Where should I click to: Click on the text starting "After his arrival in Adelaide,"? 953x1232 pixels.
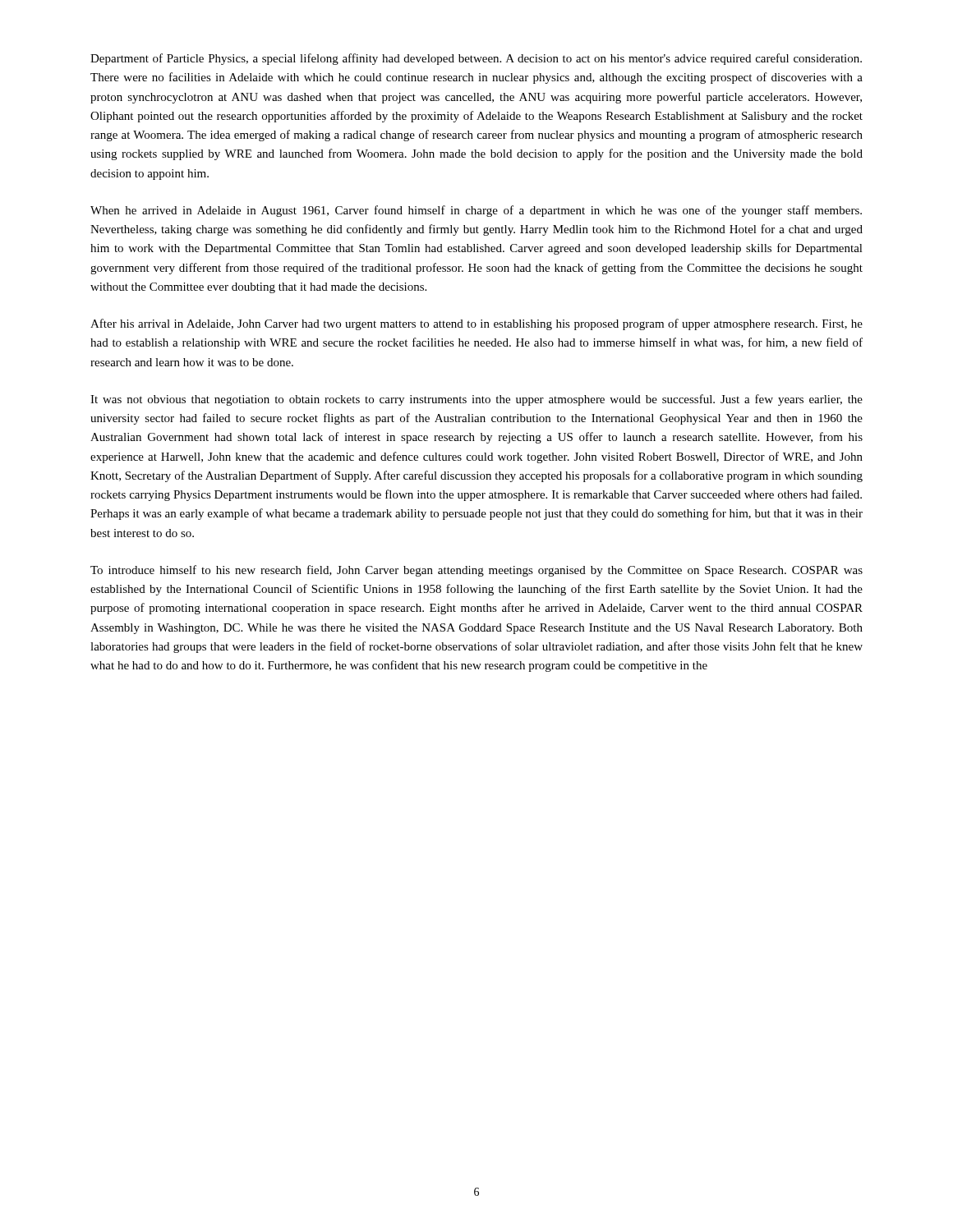pyautogui.click(x=476, y=343)
